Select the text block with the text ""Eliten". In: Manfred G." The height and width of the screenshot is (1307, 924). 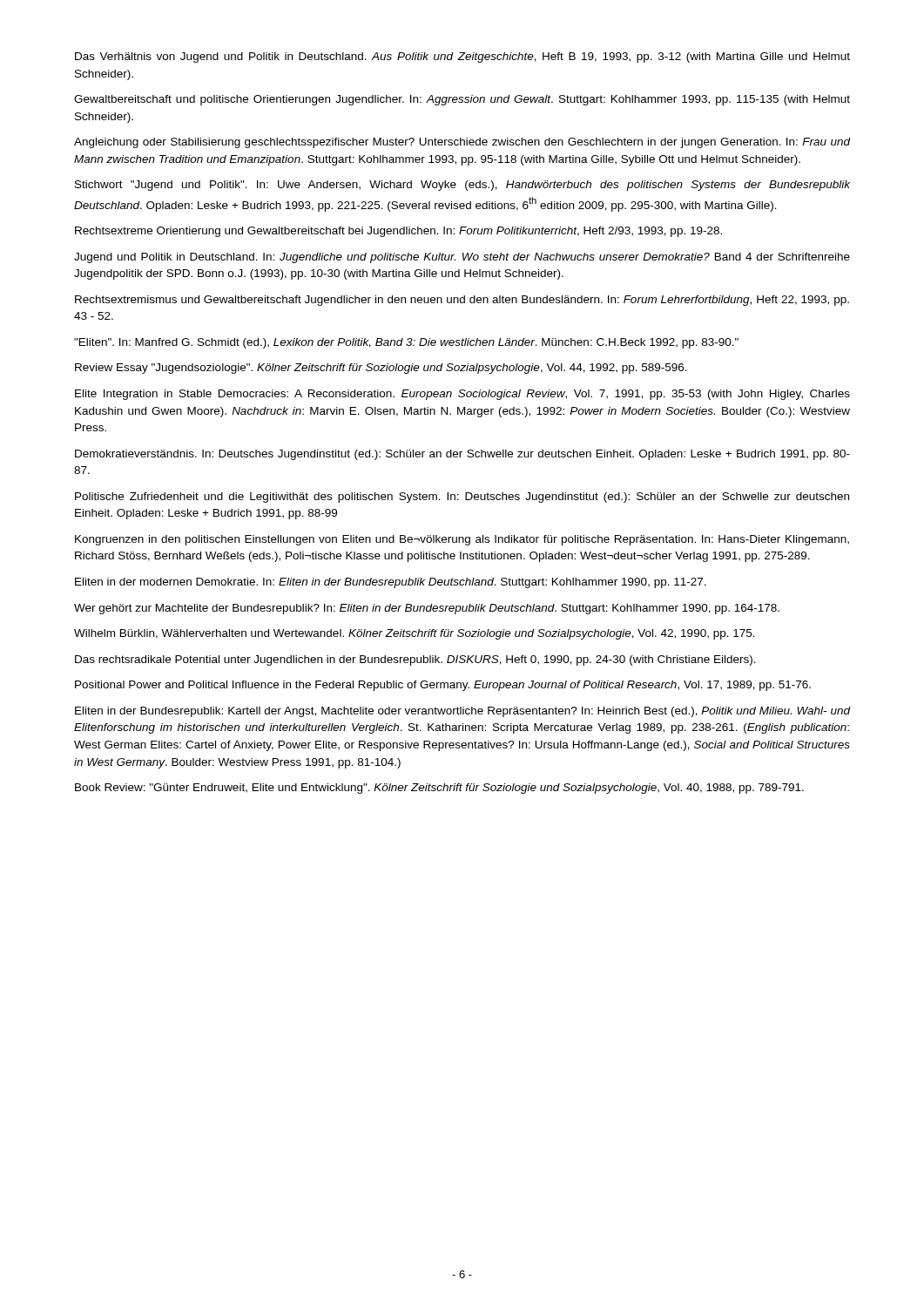(x=406, y=342)
